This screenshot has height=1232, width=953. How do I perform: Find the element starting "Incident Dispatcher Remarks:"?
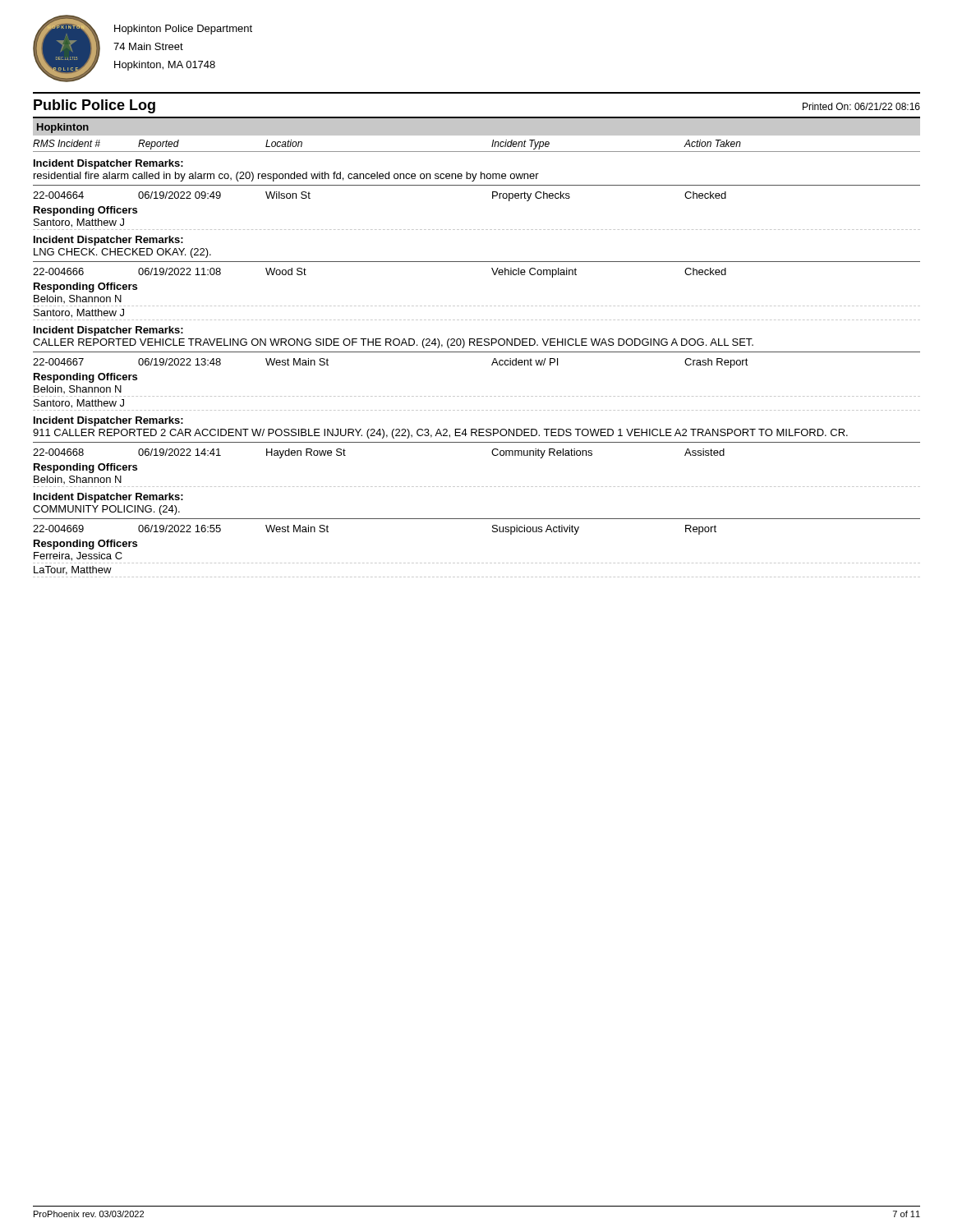coord(108,163)
